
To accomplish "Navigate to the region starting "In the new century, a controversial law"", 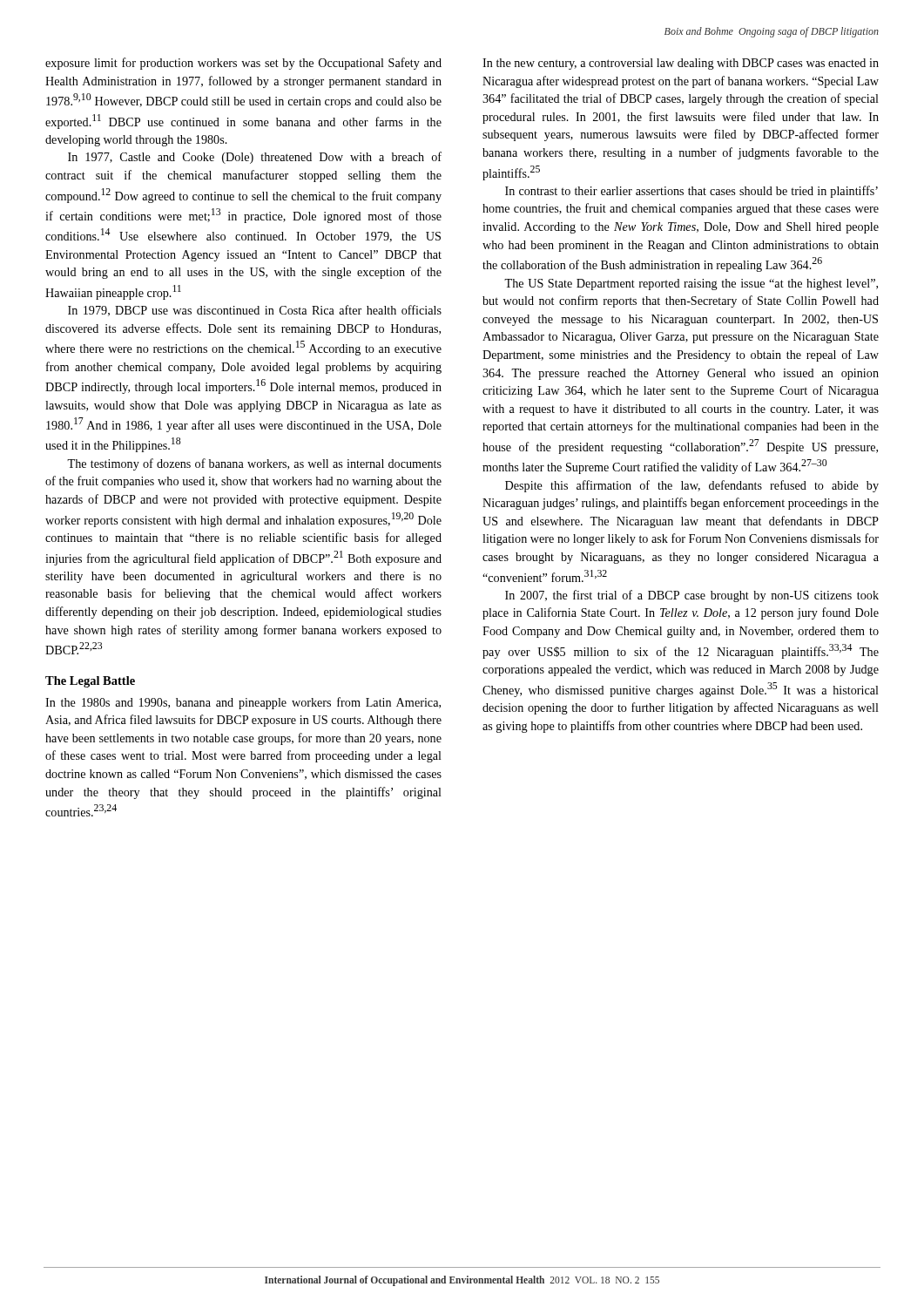I will (x=681, y=394).
